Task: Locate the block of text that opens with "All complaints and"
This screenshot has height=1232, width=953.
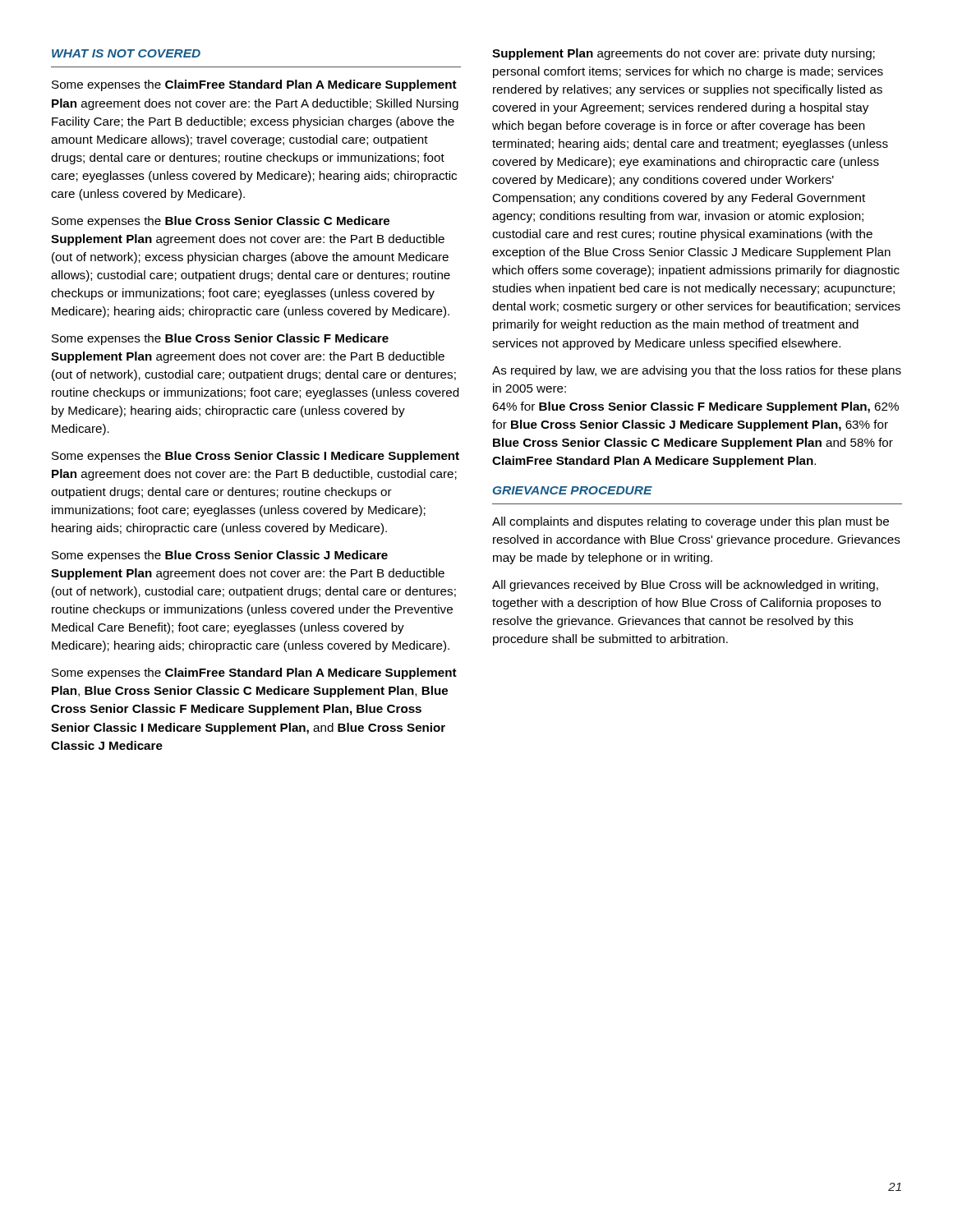Action: pyautogui.click(x=697, y=540)
